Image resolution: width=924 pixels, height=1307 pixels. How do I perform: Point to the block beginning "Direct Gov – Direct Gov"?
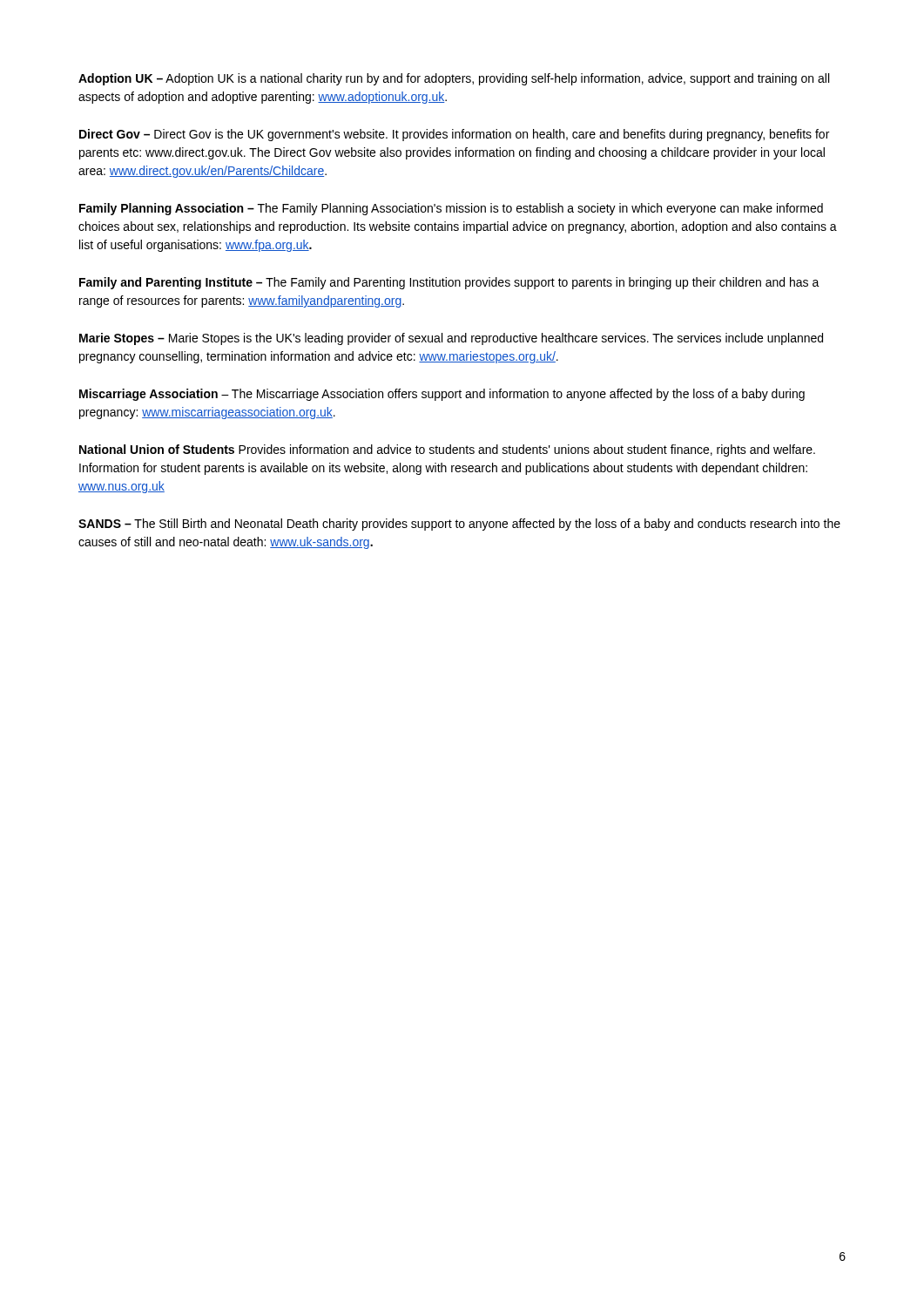pyautogui.click(x=454, y=152)
